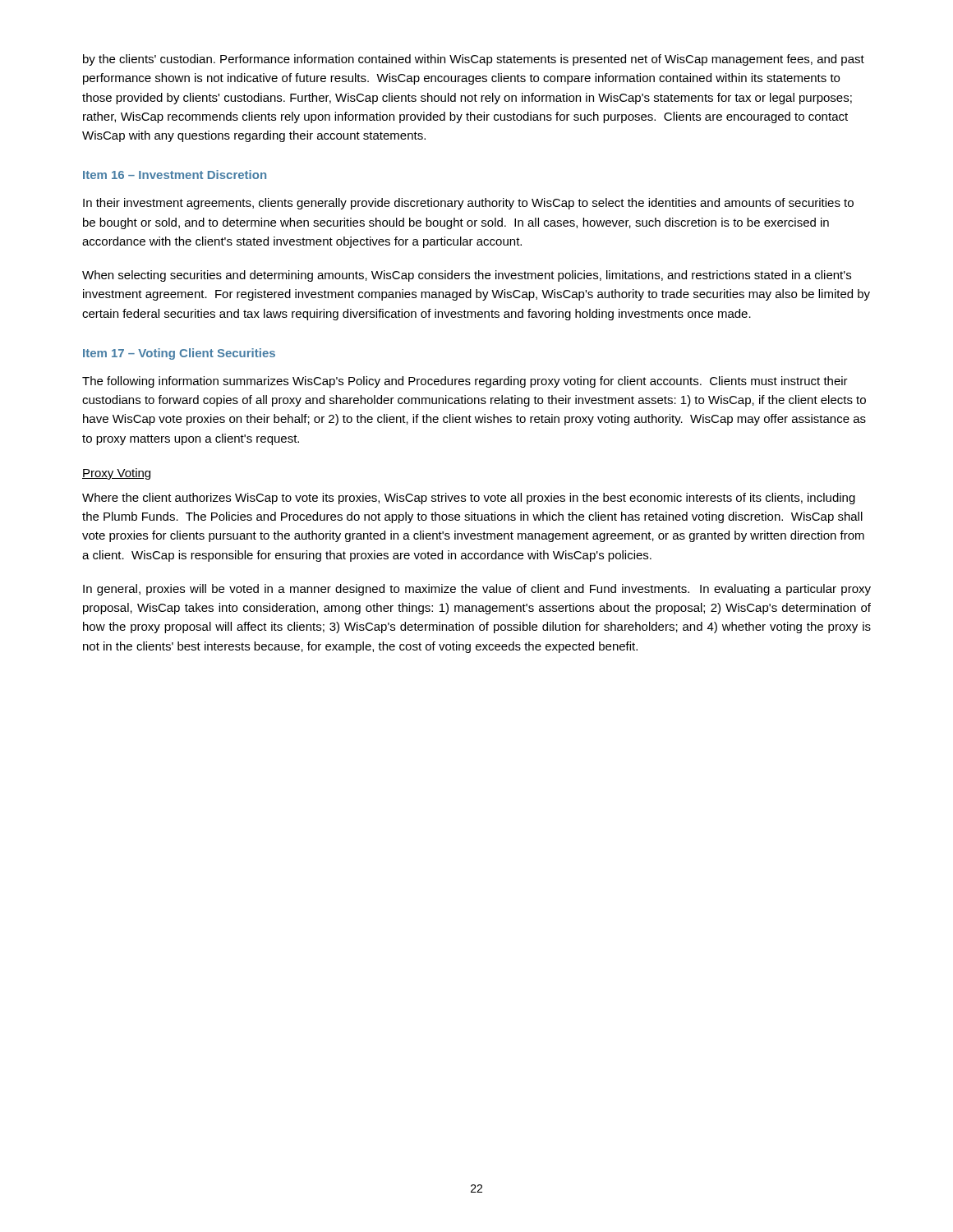Find the section header with the text "Proxy Voting"

click(x=117, y=472)
